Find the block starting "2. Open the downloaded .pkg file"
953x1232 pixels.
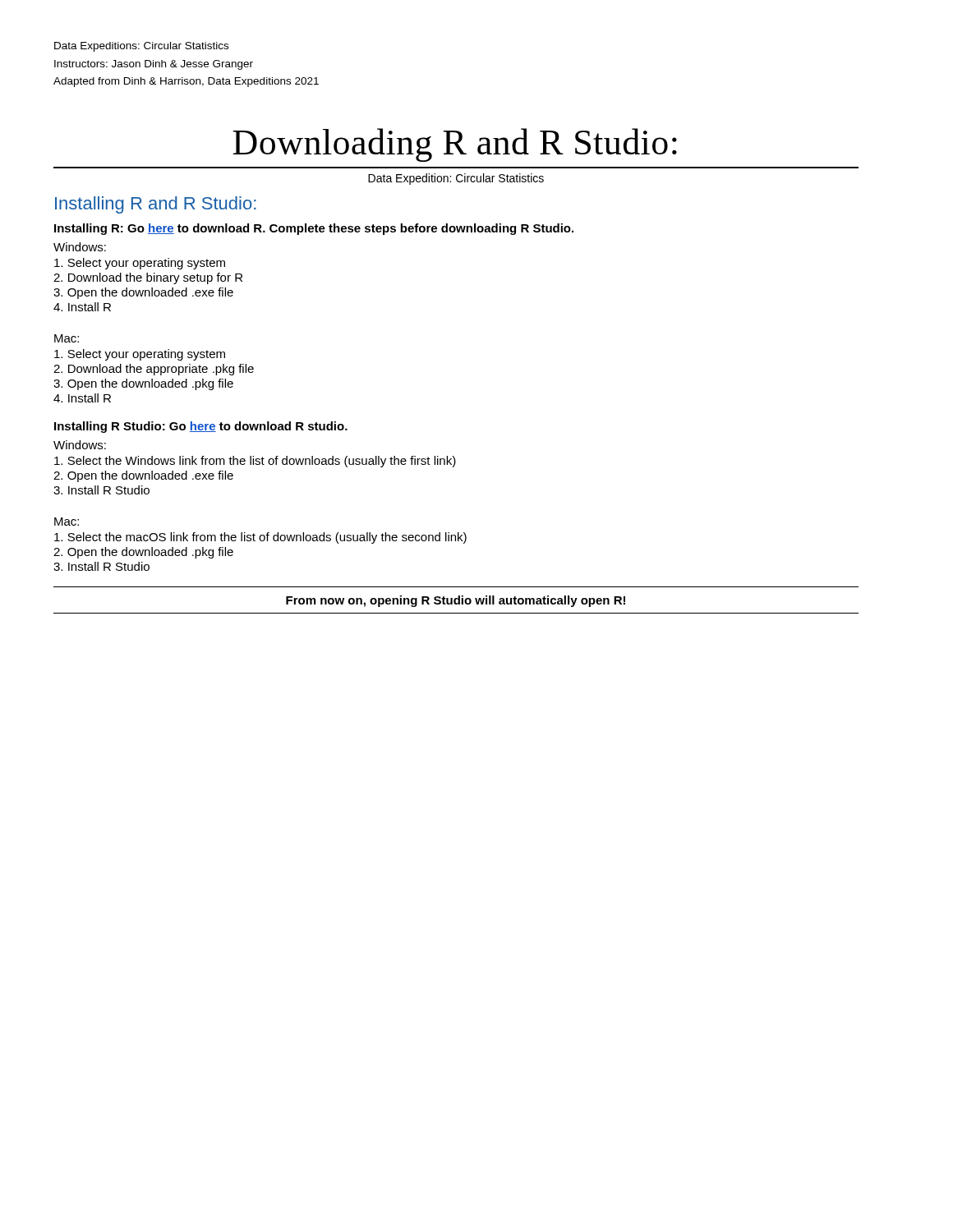143,551
